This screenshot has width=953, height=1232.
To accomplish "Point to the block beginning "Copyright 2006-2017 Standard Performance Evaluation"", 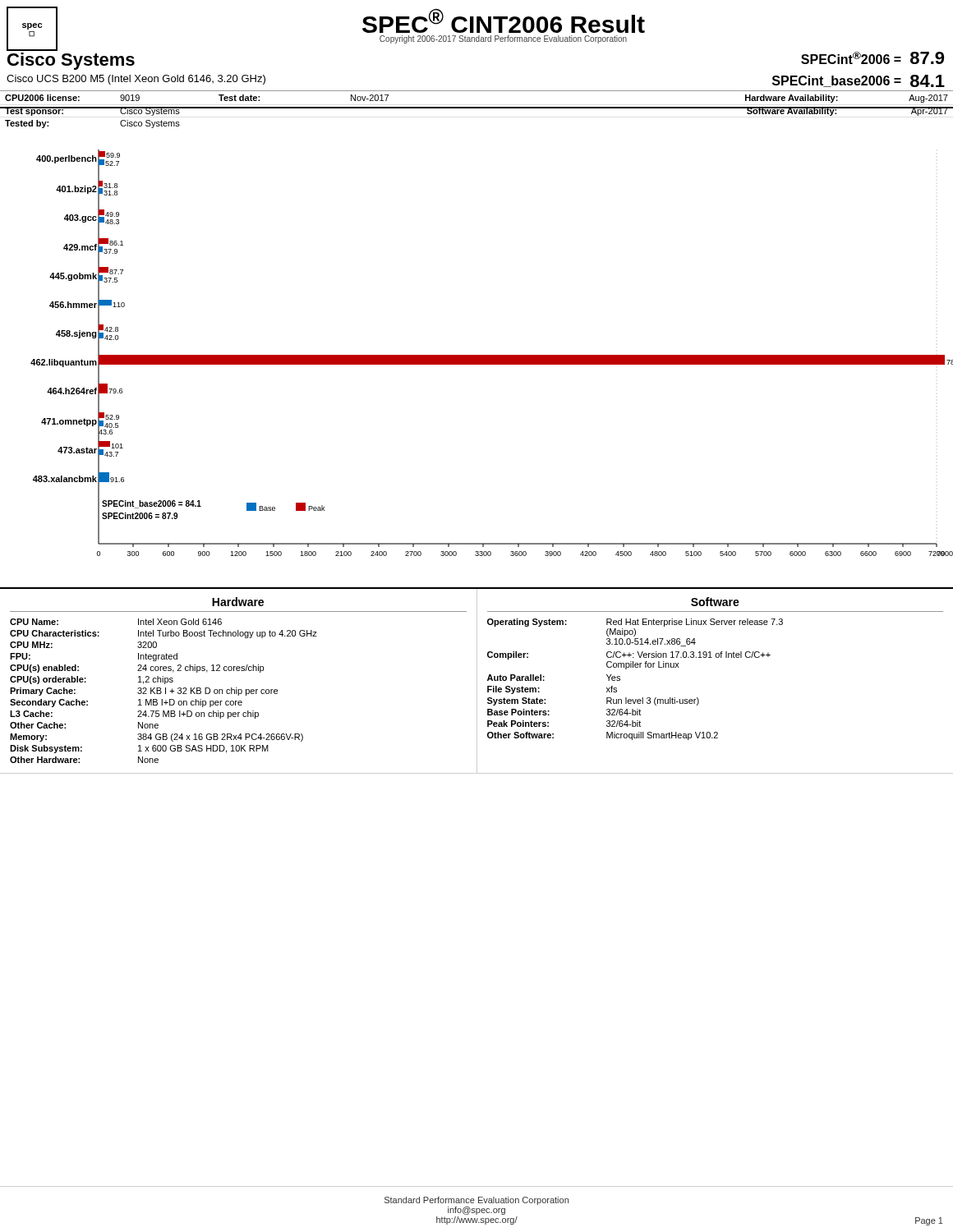I will point(503,39).
